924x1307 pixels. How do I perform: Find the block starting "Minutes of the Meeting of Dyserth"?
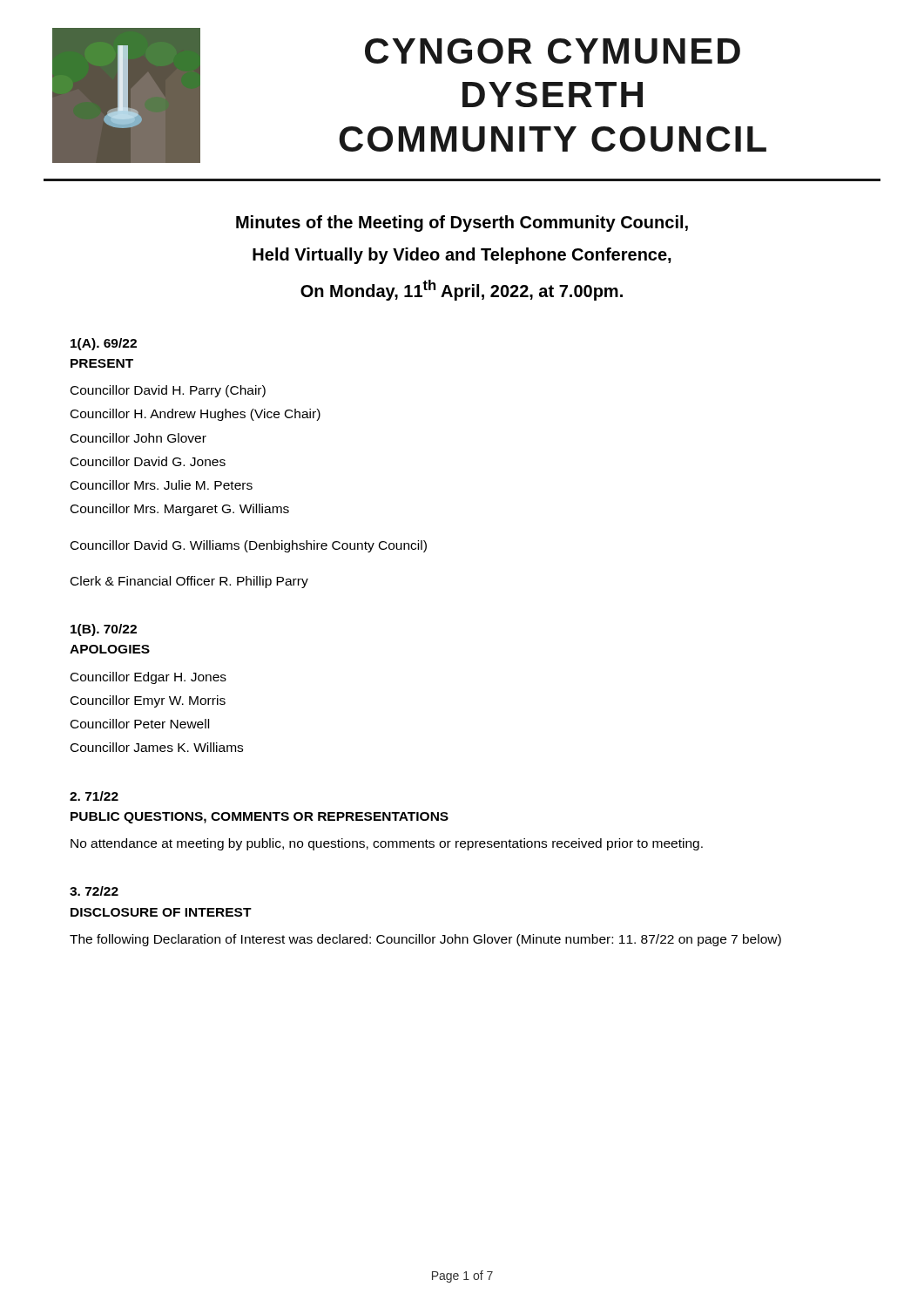(x=462, y=257)
